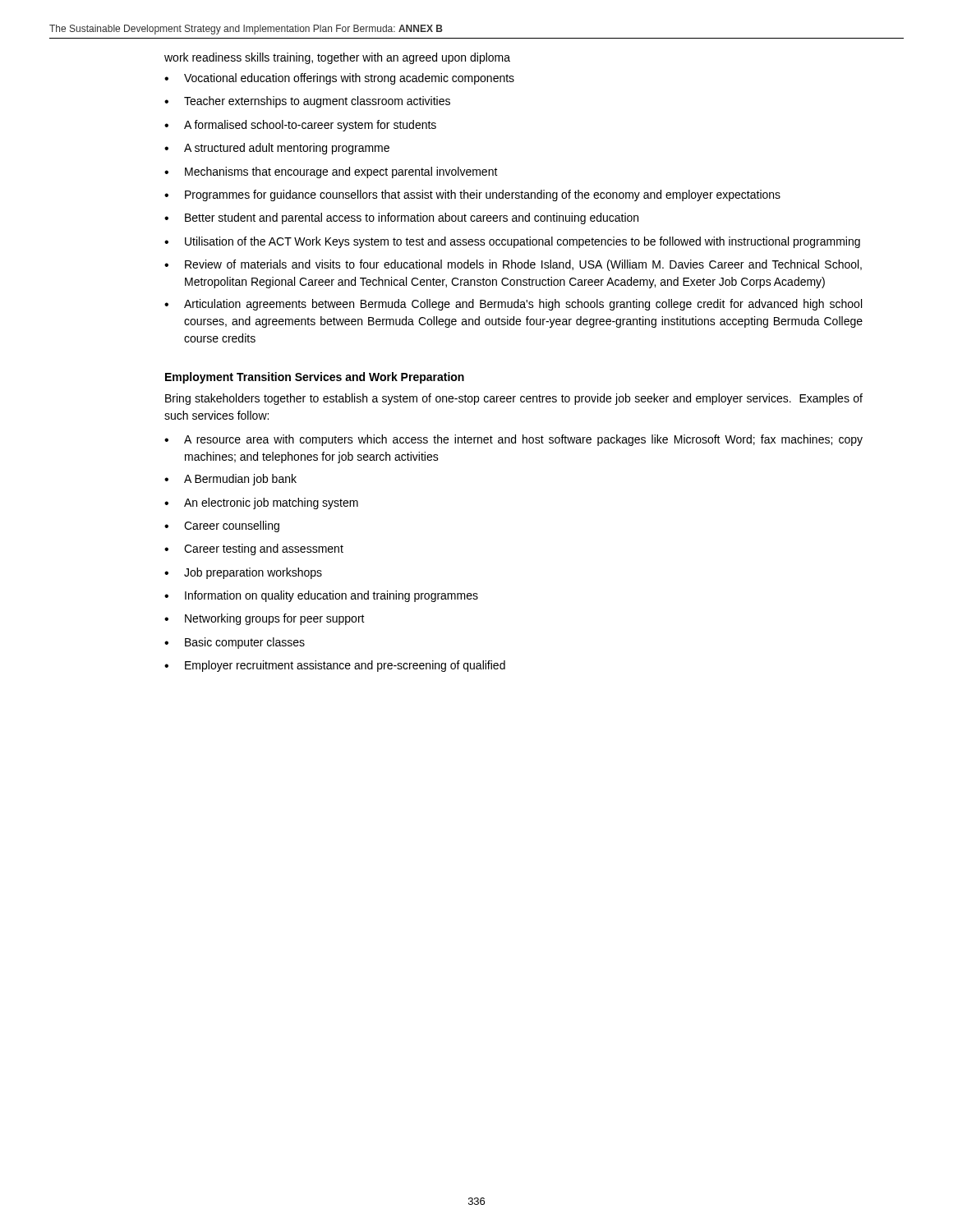Navigate to the block starting "• Basic computer classes"
Image resolution: width=953 pixels, height=1232 pixels.
point(235,643)
